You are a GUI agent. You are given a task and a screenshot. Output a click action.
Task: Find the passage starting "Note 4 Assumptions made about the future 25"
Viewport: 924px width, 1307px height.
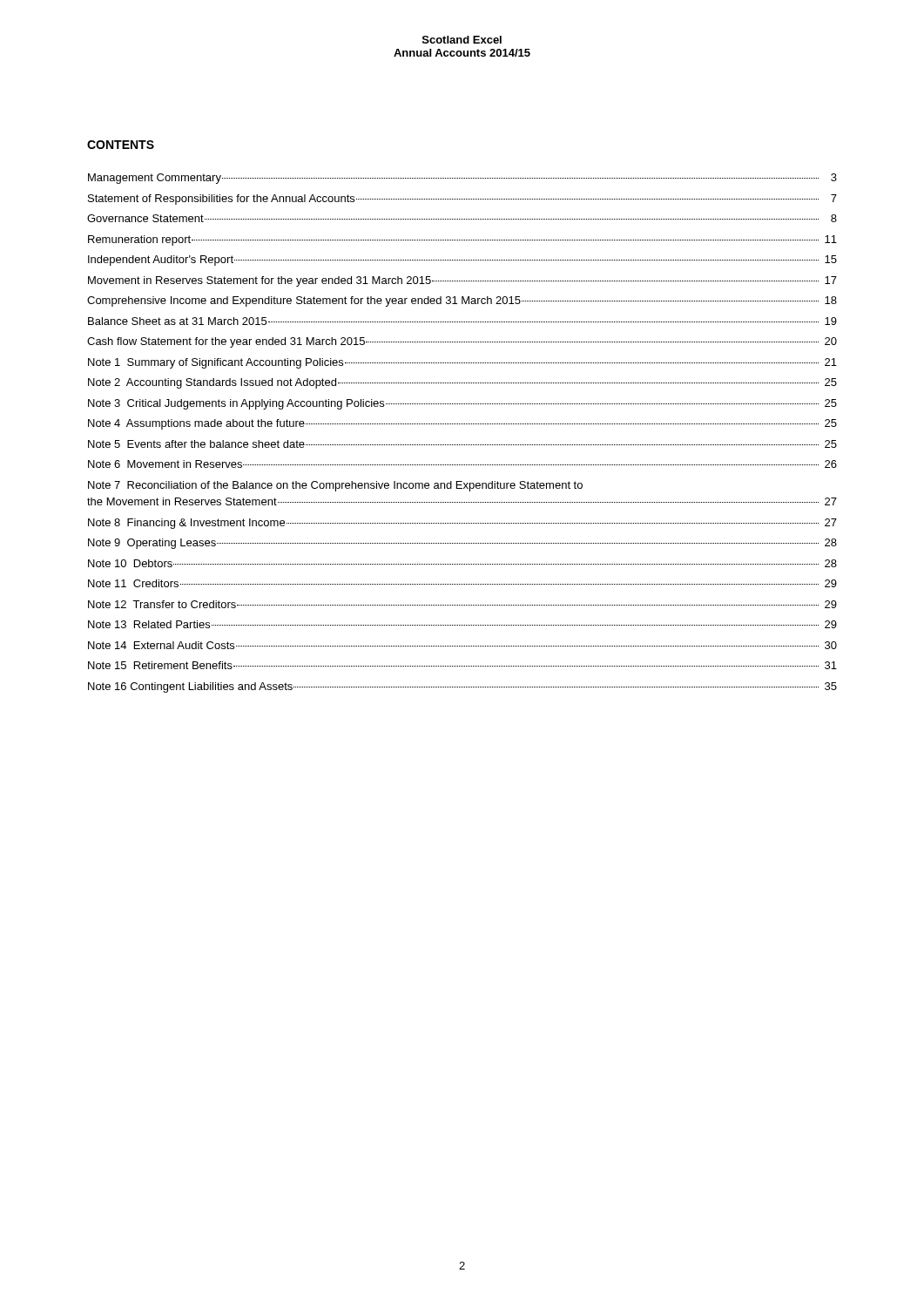coord(462,423)
